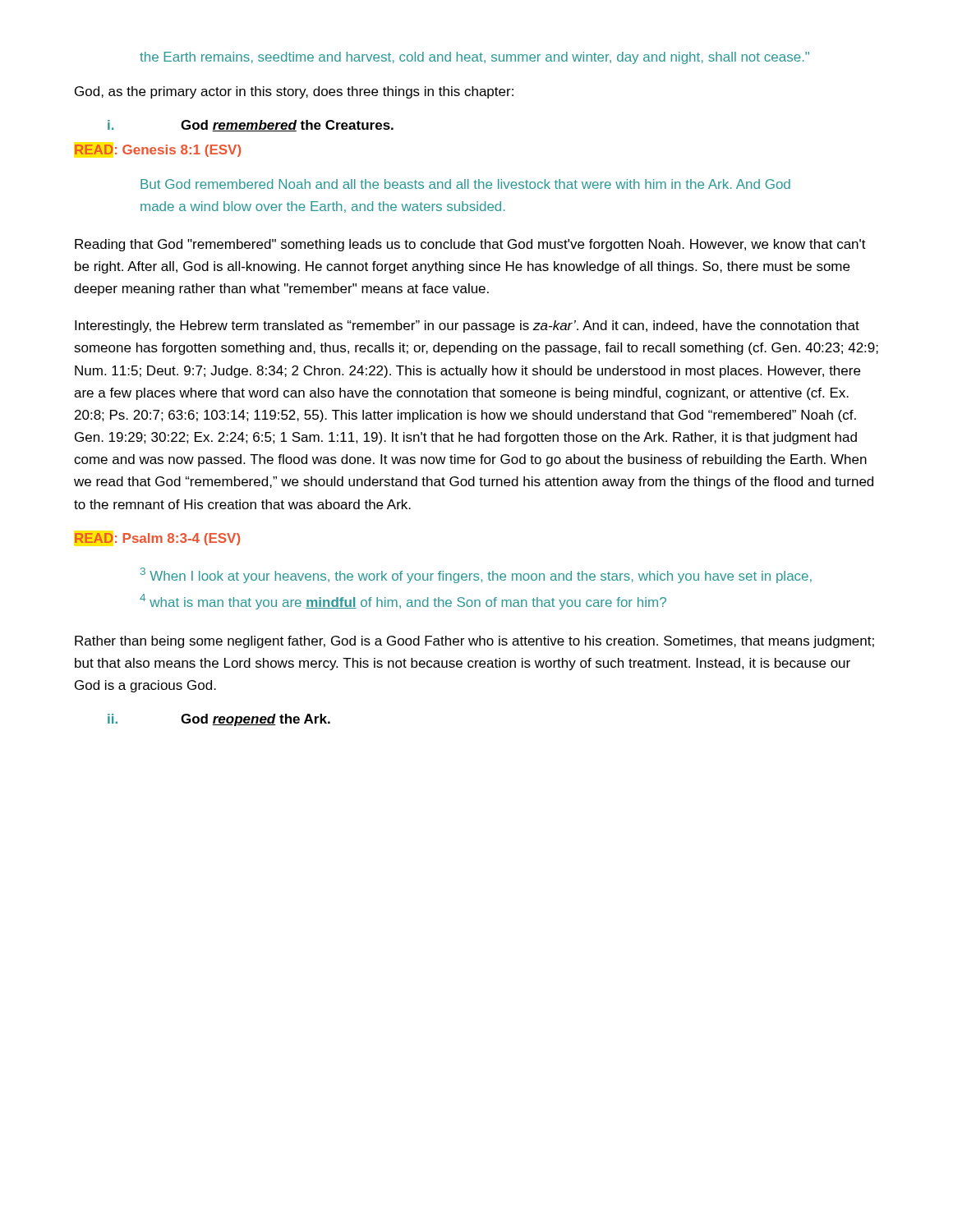The image size is (953, 1232).
Task: Navigate to the text block starting "i. God remembered the Creatures."
Action: click(x=250, y=126)
